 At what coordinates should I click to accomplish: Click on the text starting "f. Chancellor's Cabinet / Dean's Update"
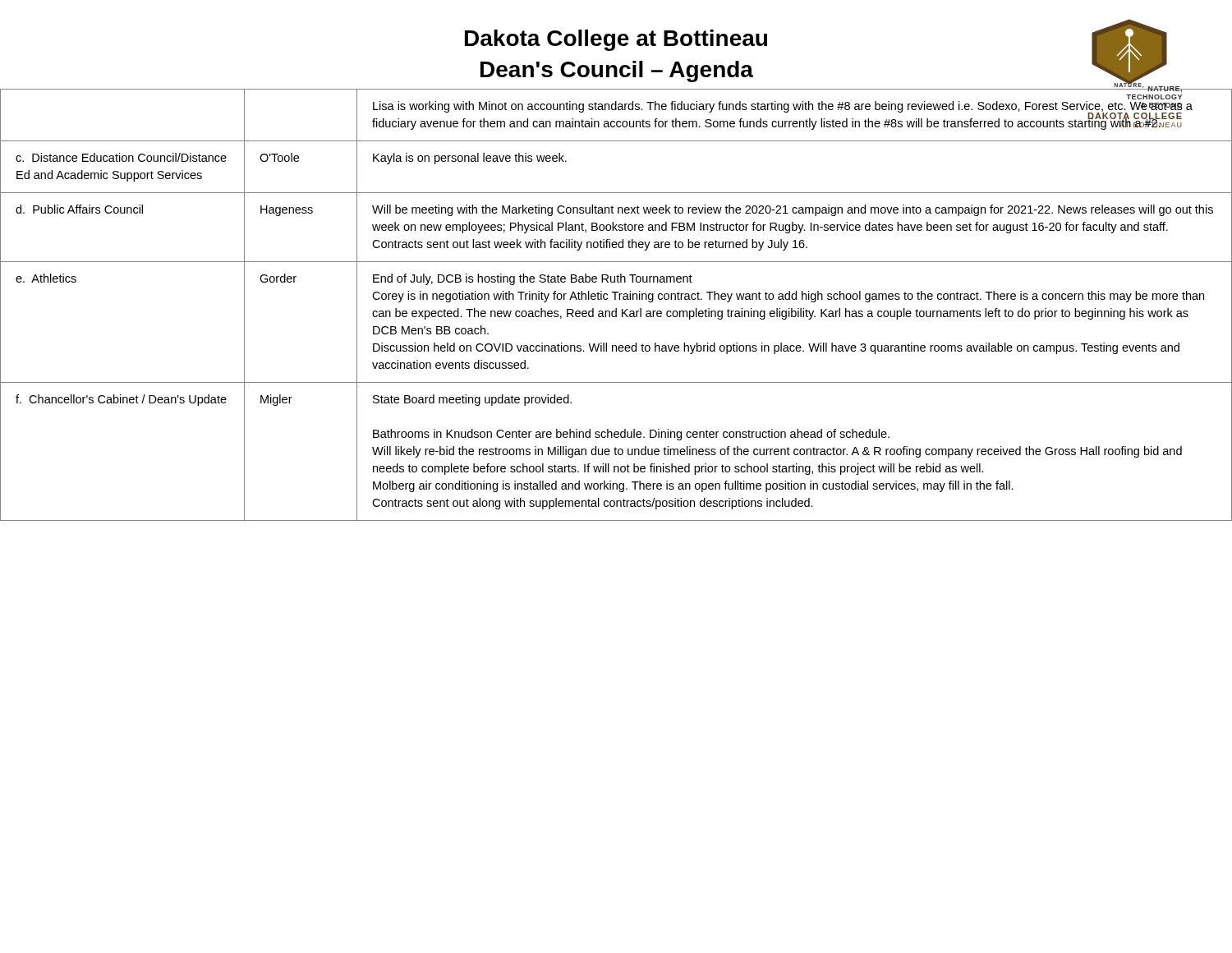pyautogui.click(x=121, y=399)
